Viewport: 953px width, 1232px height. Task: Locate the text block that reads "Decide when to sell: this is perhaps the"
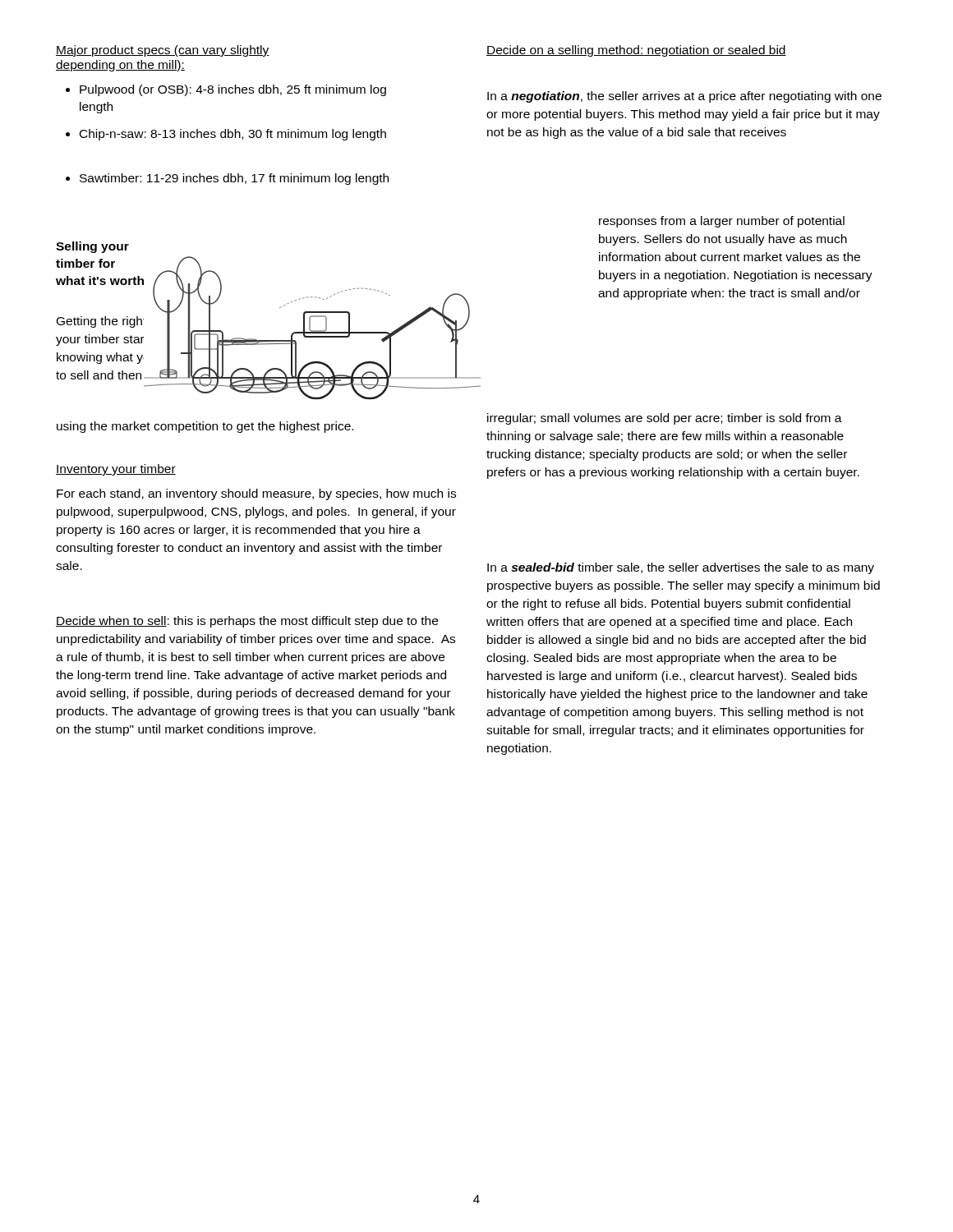tap(257, 675)
